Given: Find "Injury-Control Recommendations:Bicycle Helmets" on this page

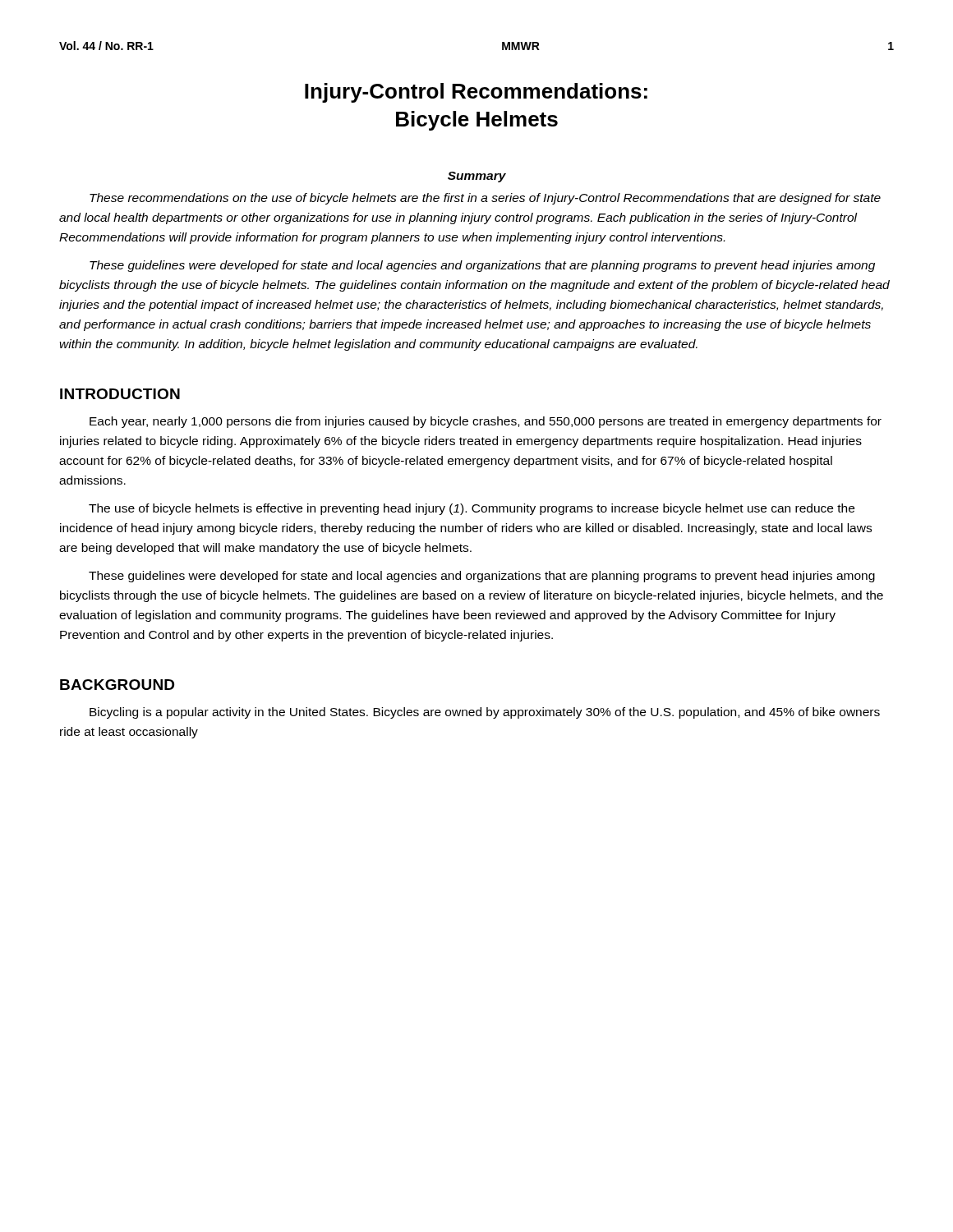Looking at the screenshot, I should 476,106.
